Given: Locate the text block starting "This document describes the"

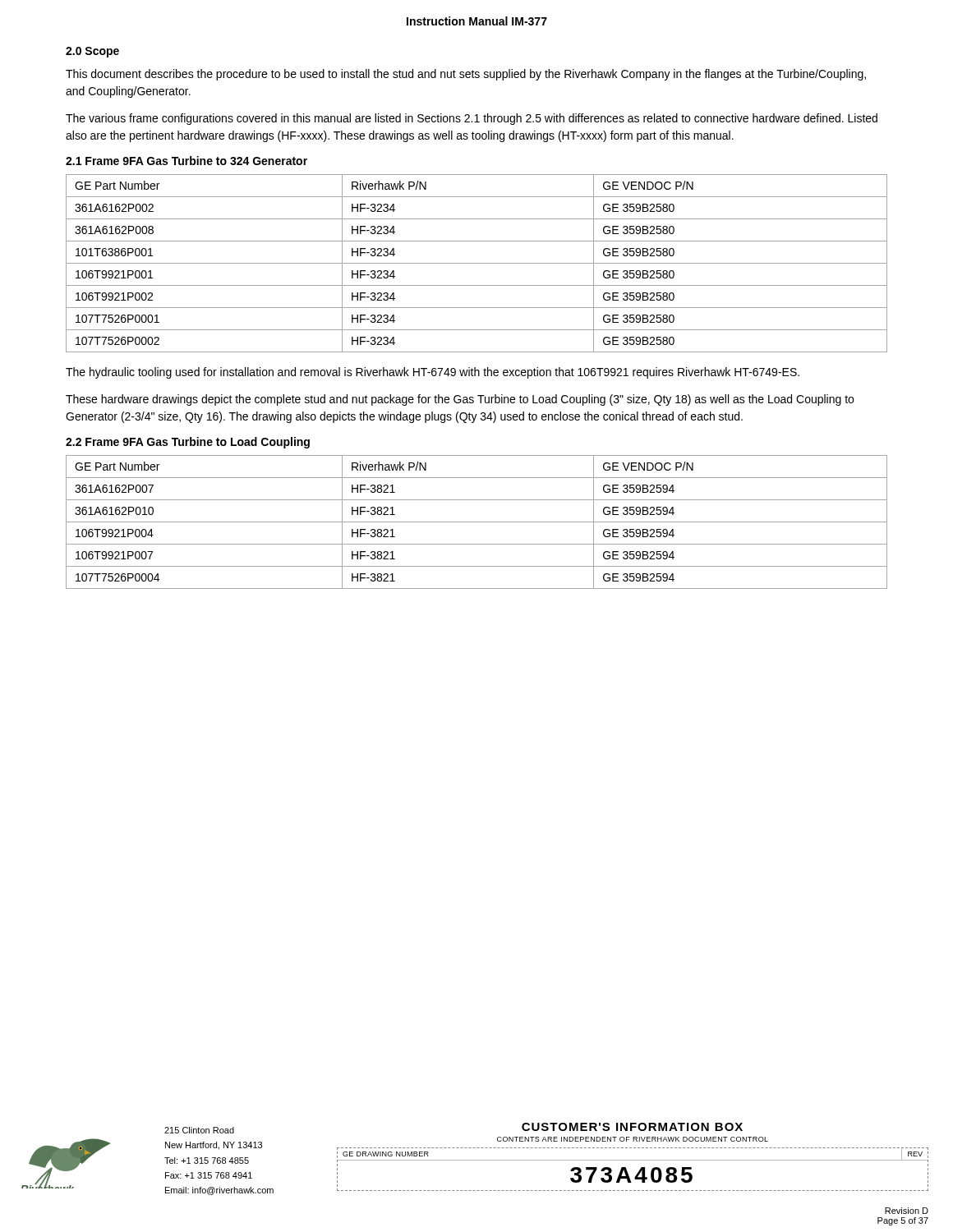Looking at the screenshot, I should tap(466, 83).
